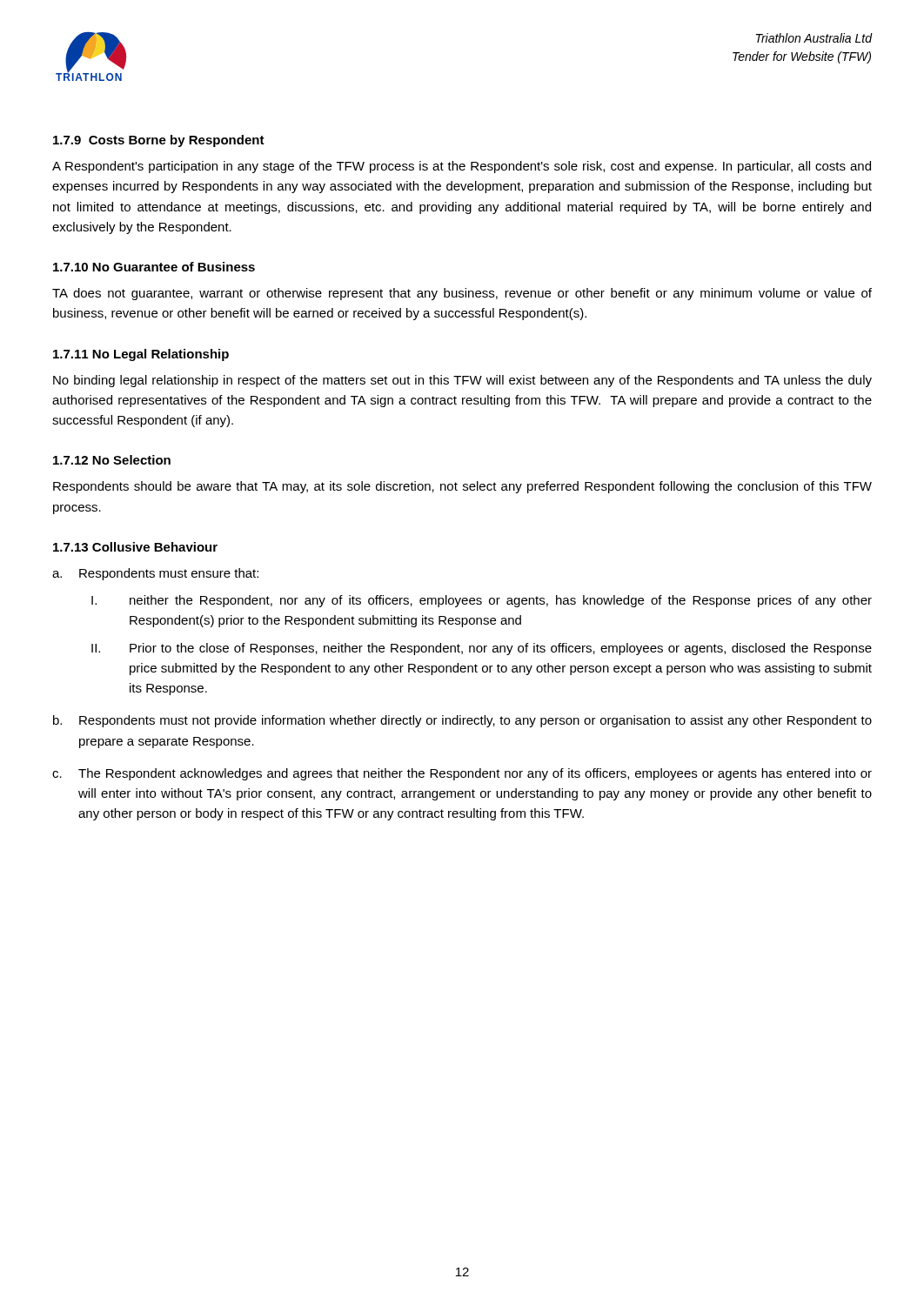This screenshot has height=1305, width=924.
Task: Point to the element starting "1.7.10 No Guarantee of Business"
Action: pos(154,267)
